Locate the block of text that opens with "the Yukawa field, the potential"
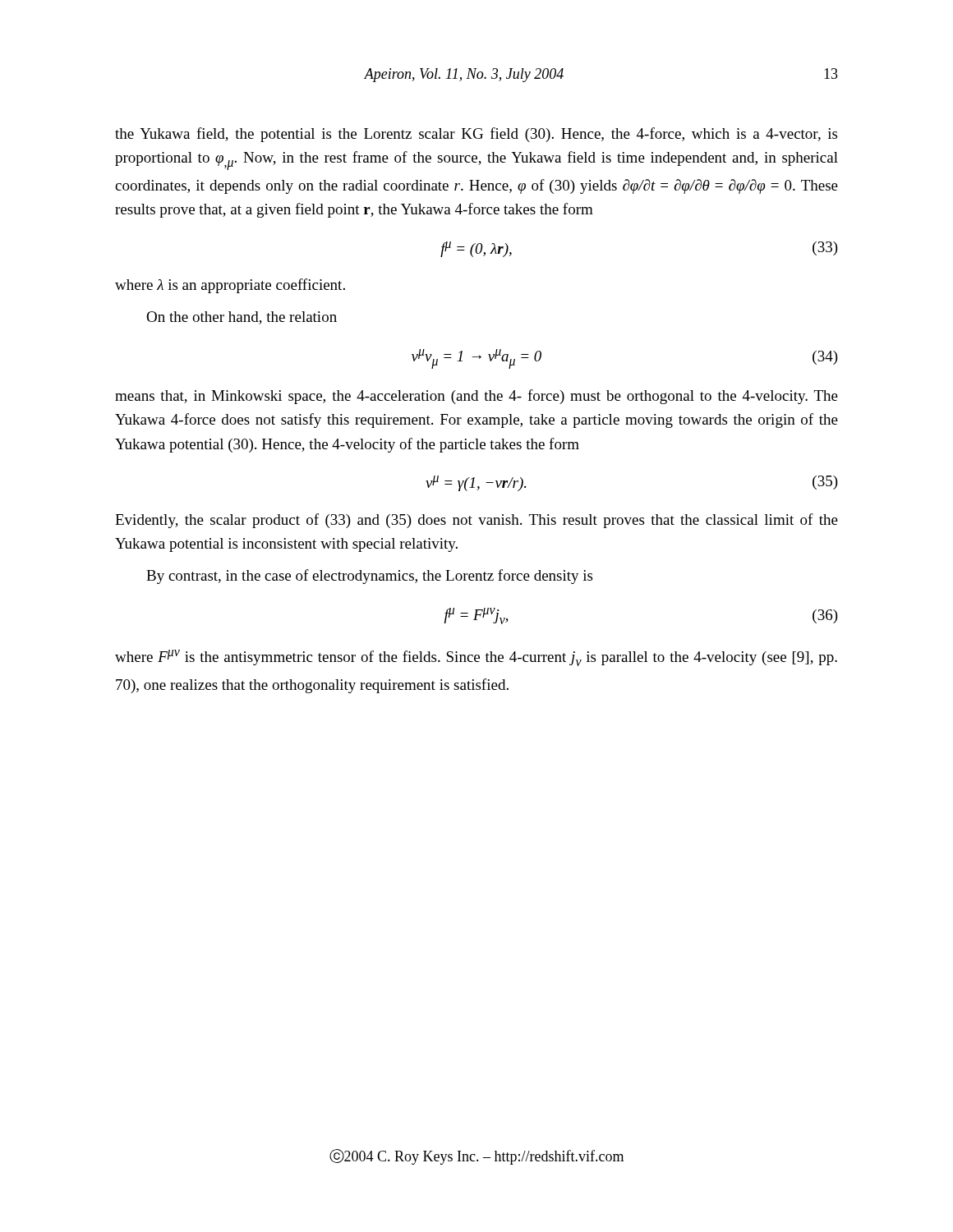 476,171
